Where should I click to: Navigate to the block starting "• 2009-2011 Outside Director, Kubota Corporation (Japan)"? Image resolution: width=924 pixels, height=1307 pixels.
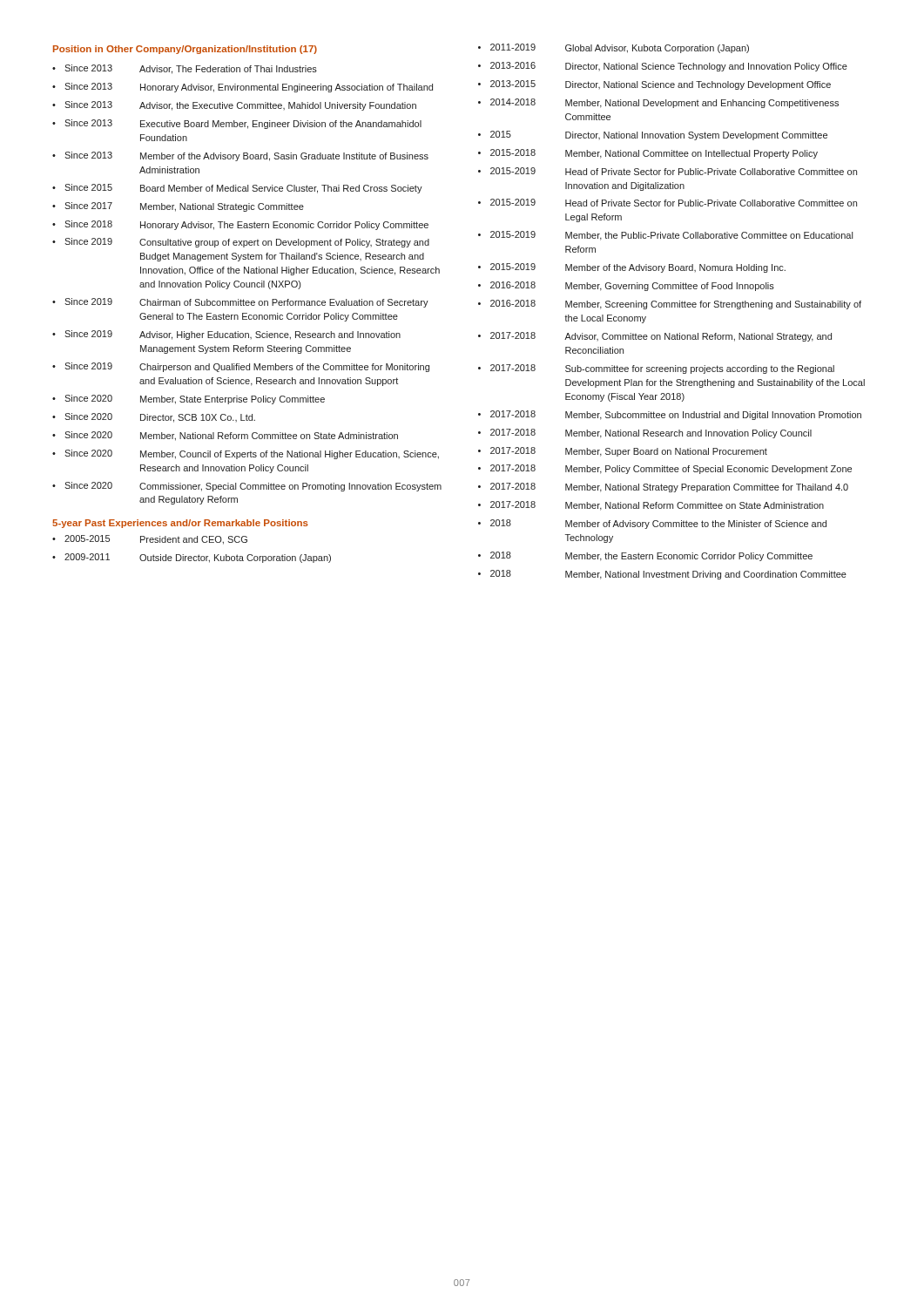249,559
